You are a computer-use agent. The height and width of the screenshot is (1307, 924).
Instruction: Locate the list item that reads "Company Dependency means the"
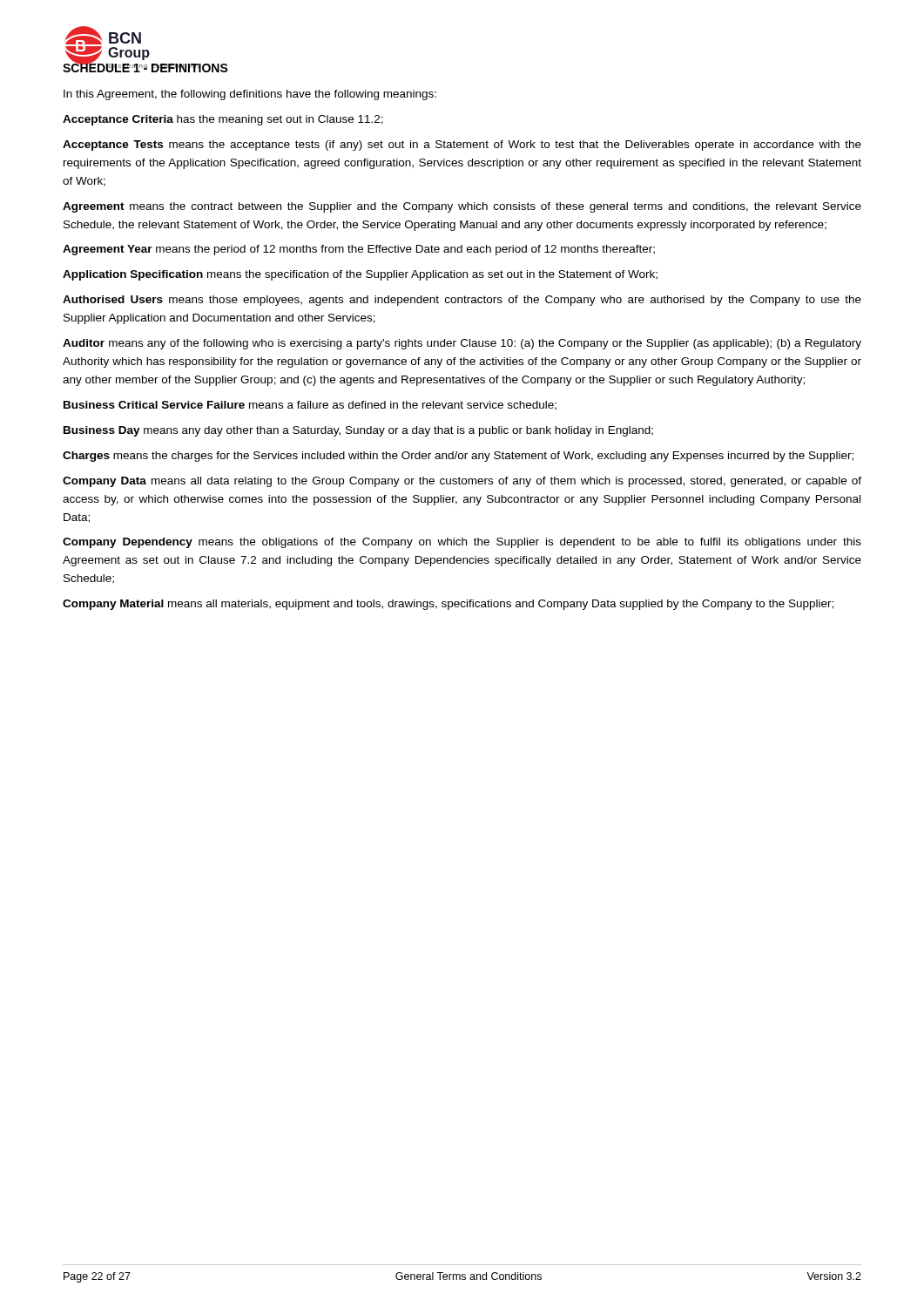pyautogui.click(x=462, y=560)
